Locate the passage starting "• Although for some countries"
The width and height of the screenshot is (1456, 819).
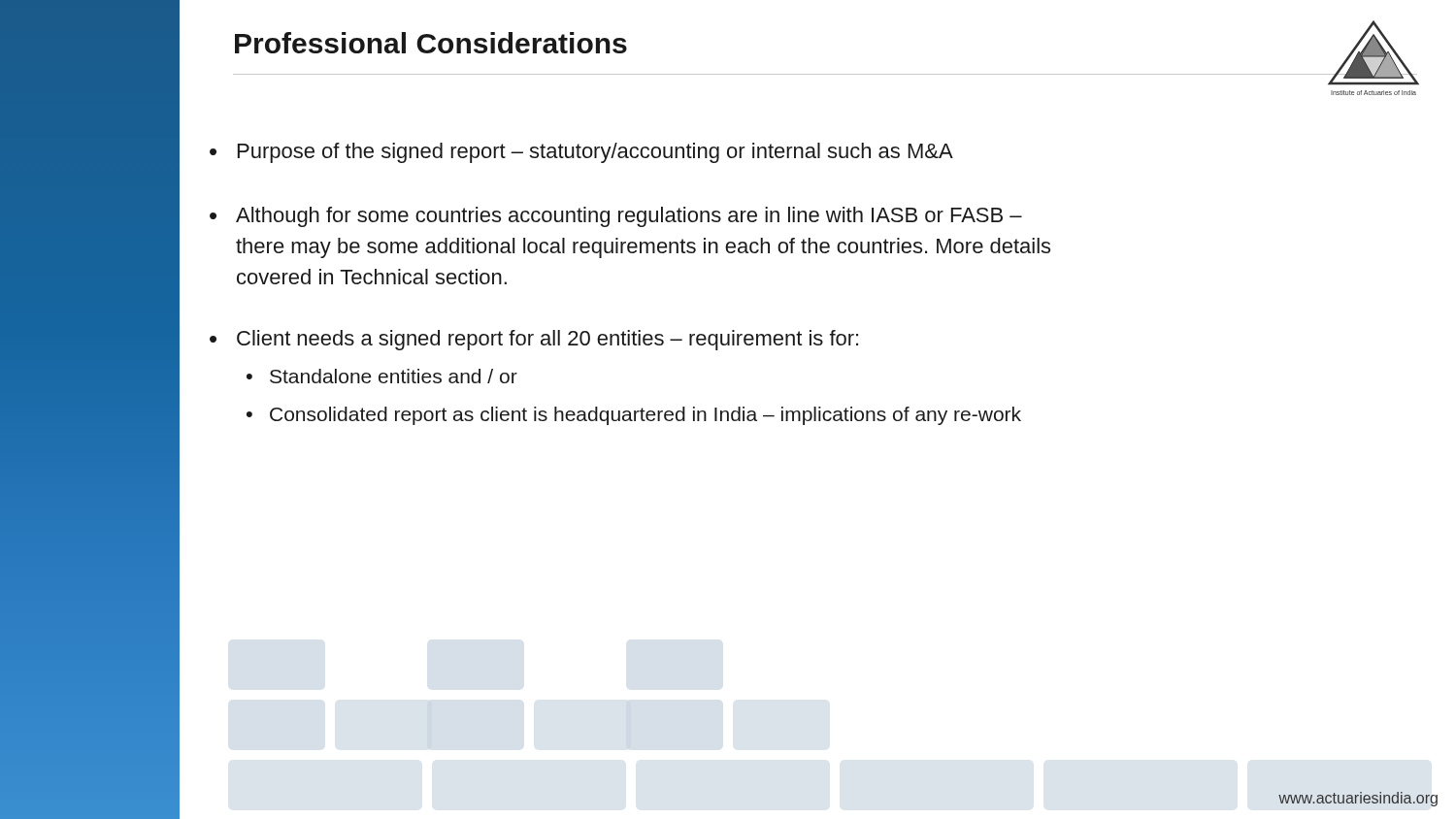(x=801, y=246)
